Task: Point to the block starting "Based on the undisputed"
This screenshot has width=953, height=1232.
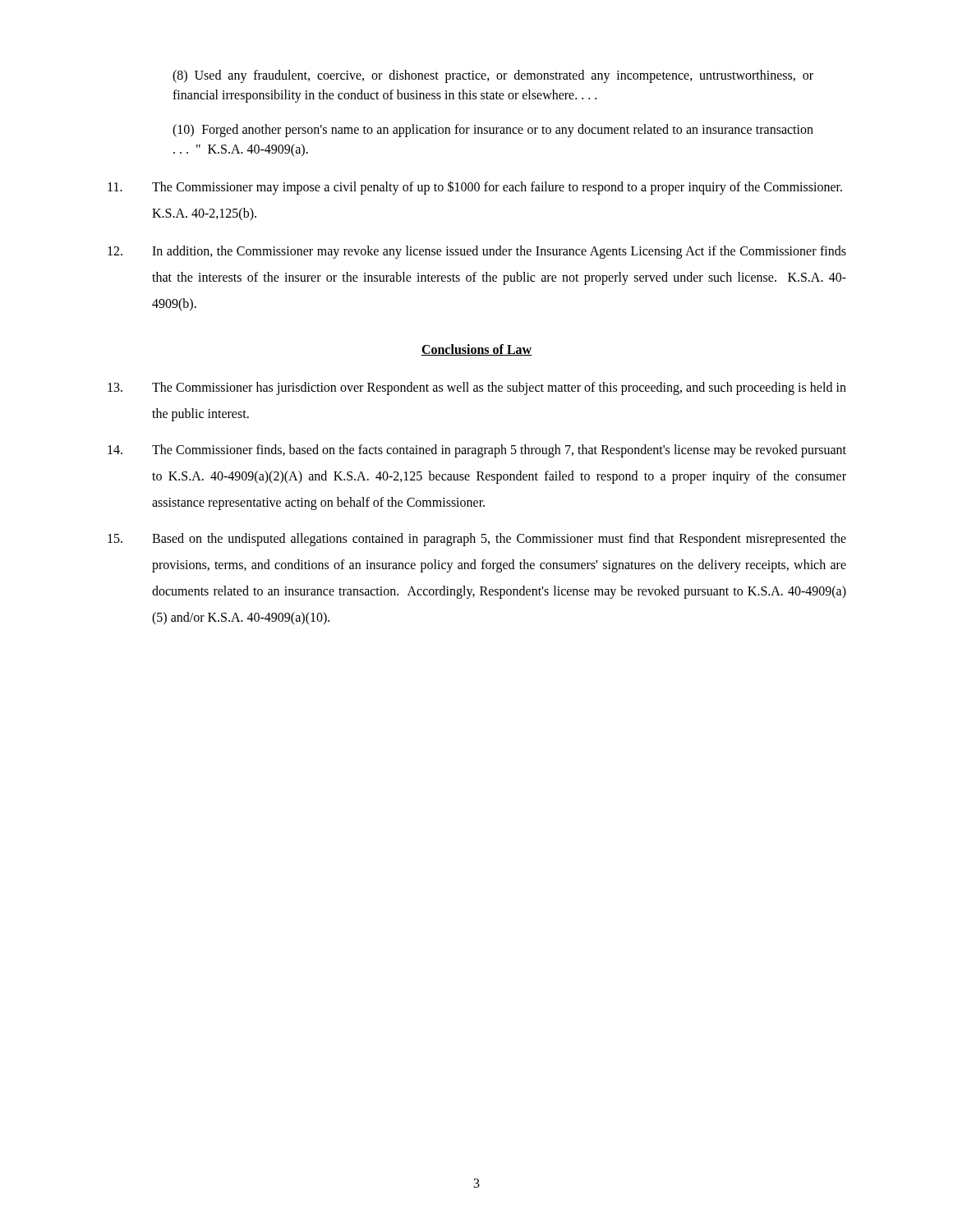Action: (476, 578)
